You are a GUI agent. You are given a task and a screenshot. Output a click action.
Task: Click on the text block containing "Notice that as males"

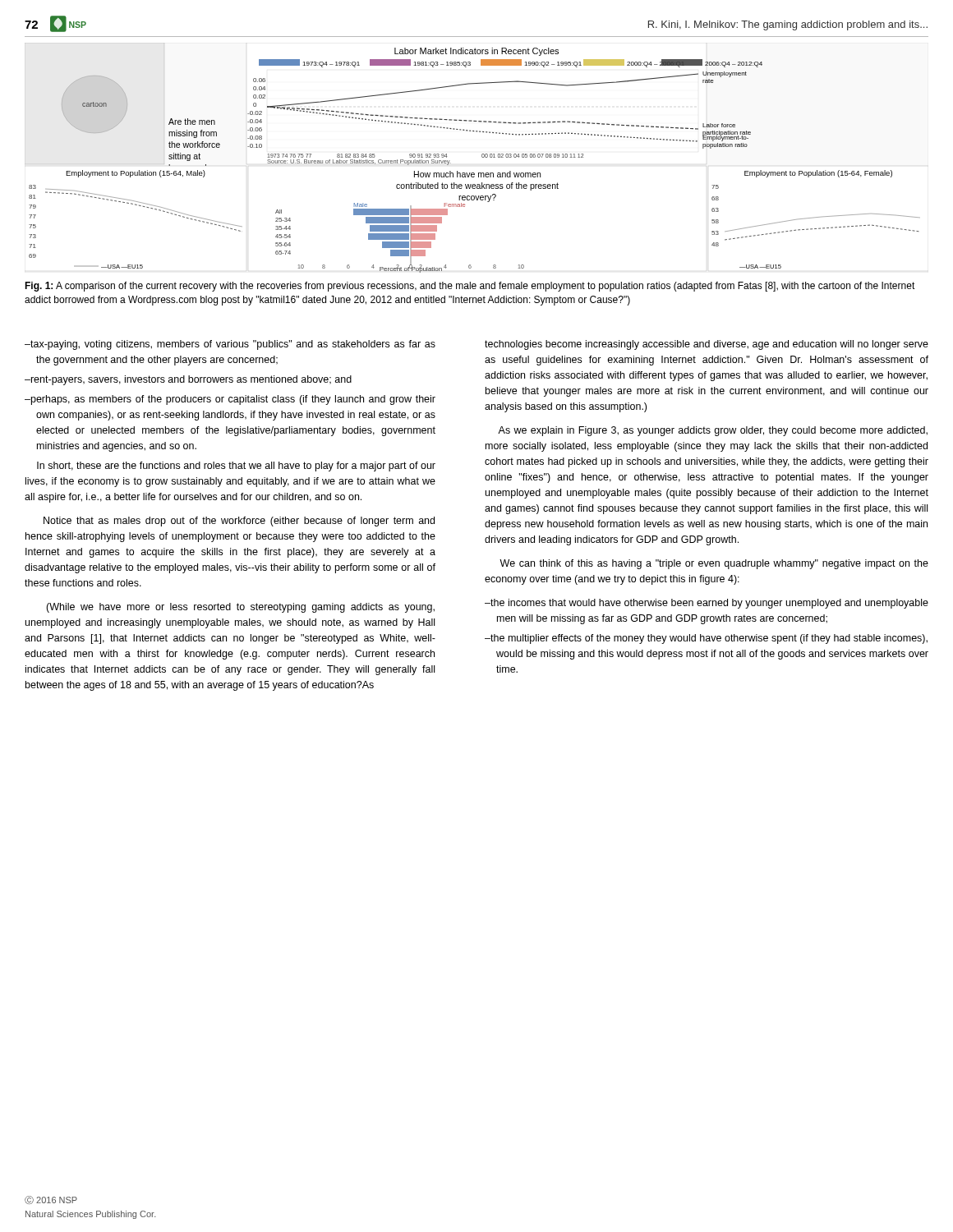pos(230,552)
